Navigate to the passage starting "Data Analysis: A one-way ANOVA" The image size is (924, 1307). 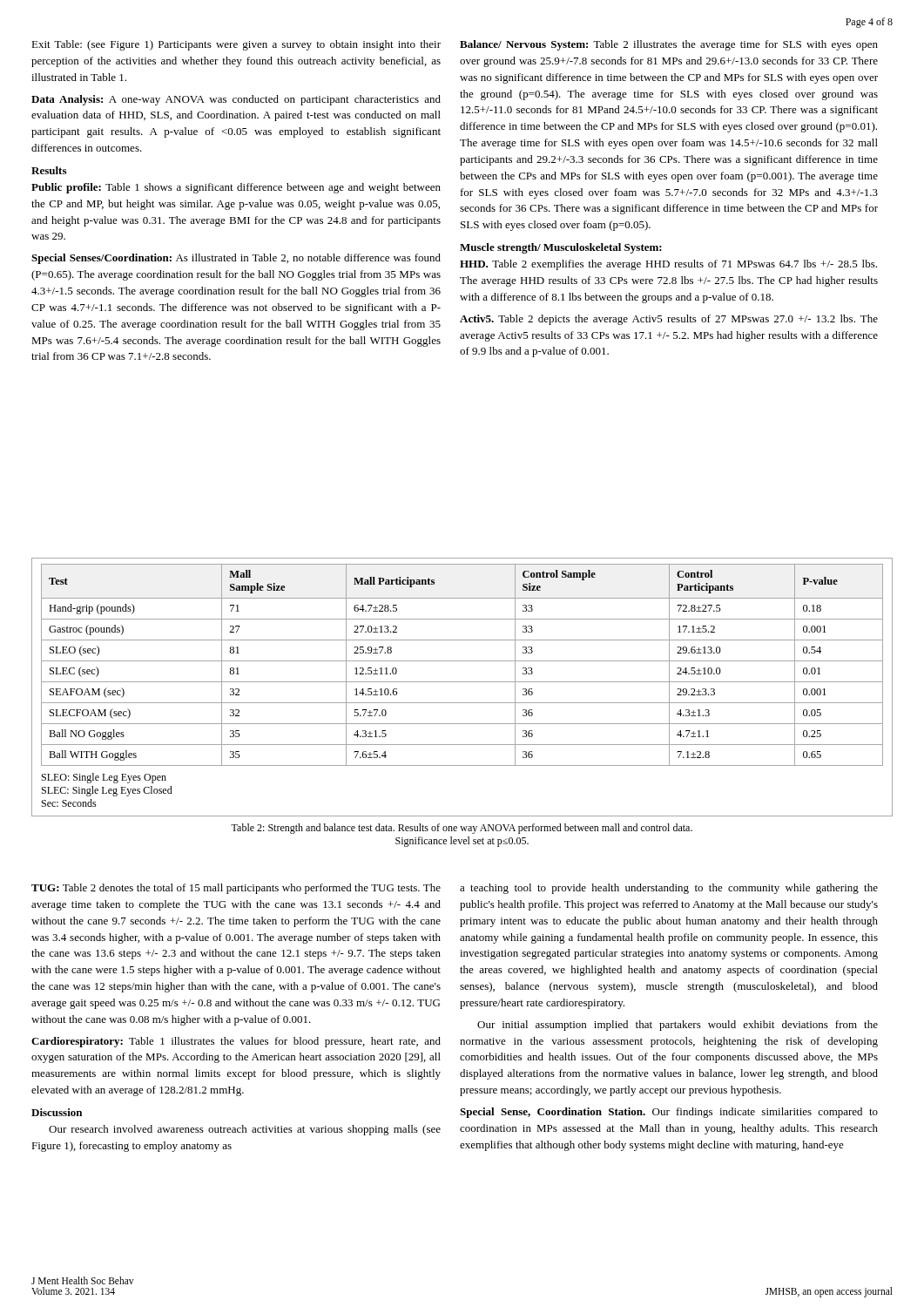[236, 123]
